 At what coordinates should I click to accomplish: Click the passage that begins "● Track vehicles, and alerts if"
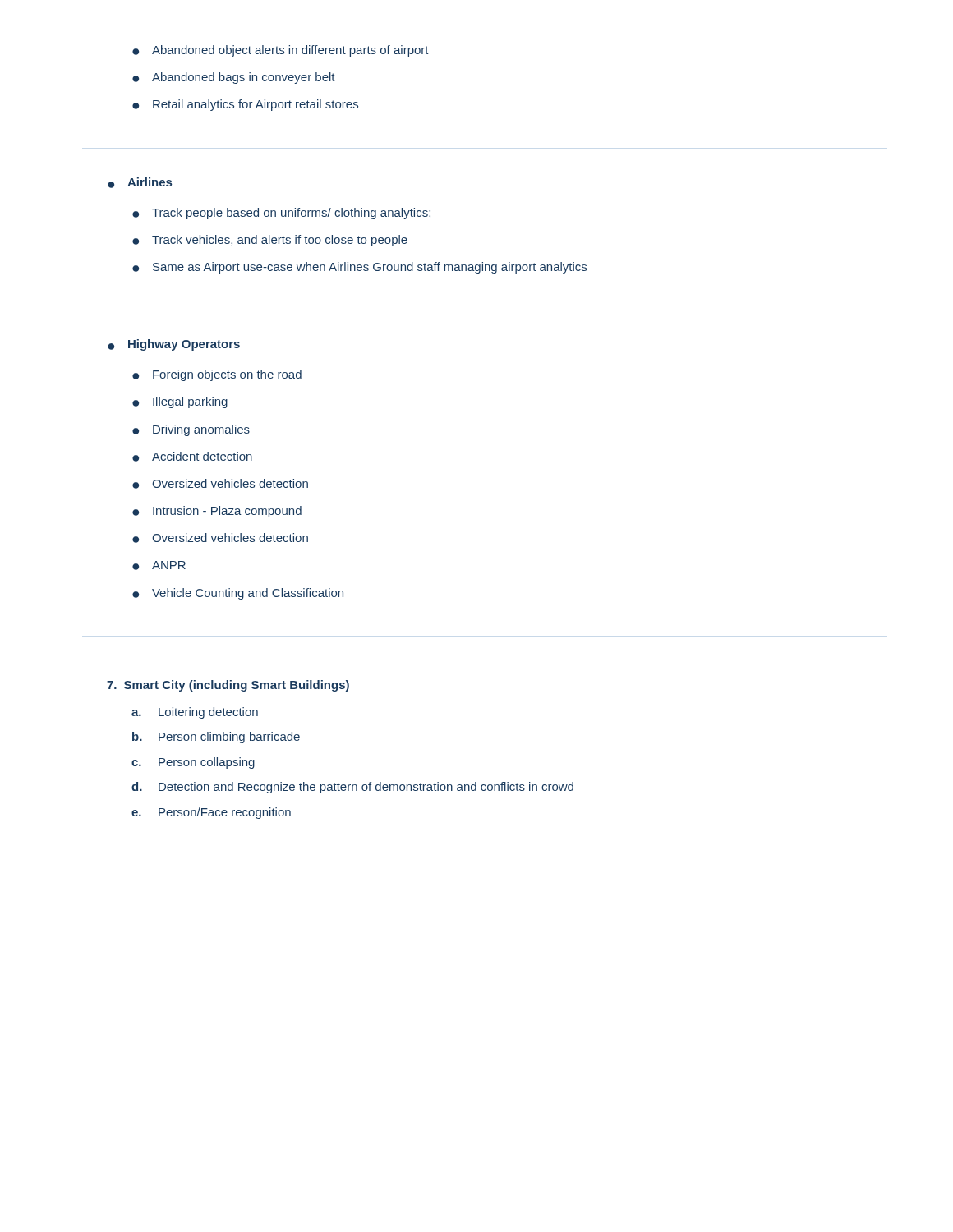click(270, 241)
